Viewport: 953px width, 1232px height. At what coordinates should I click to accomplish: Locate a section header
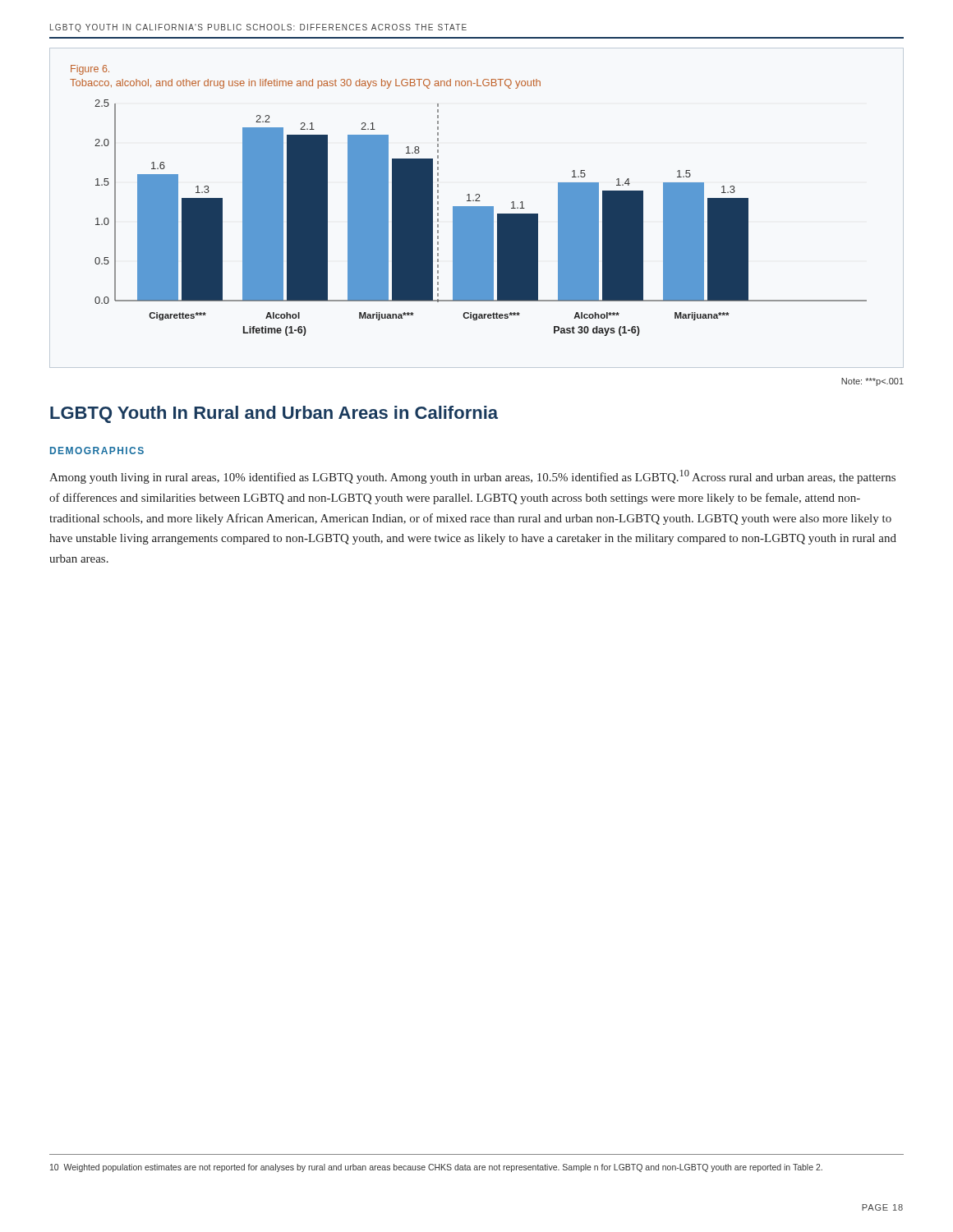97,451
